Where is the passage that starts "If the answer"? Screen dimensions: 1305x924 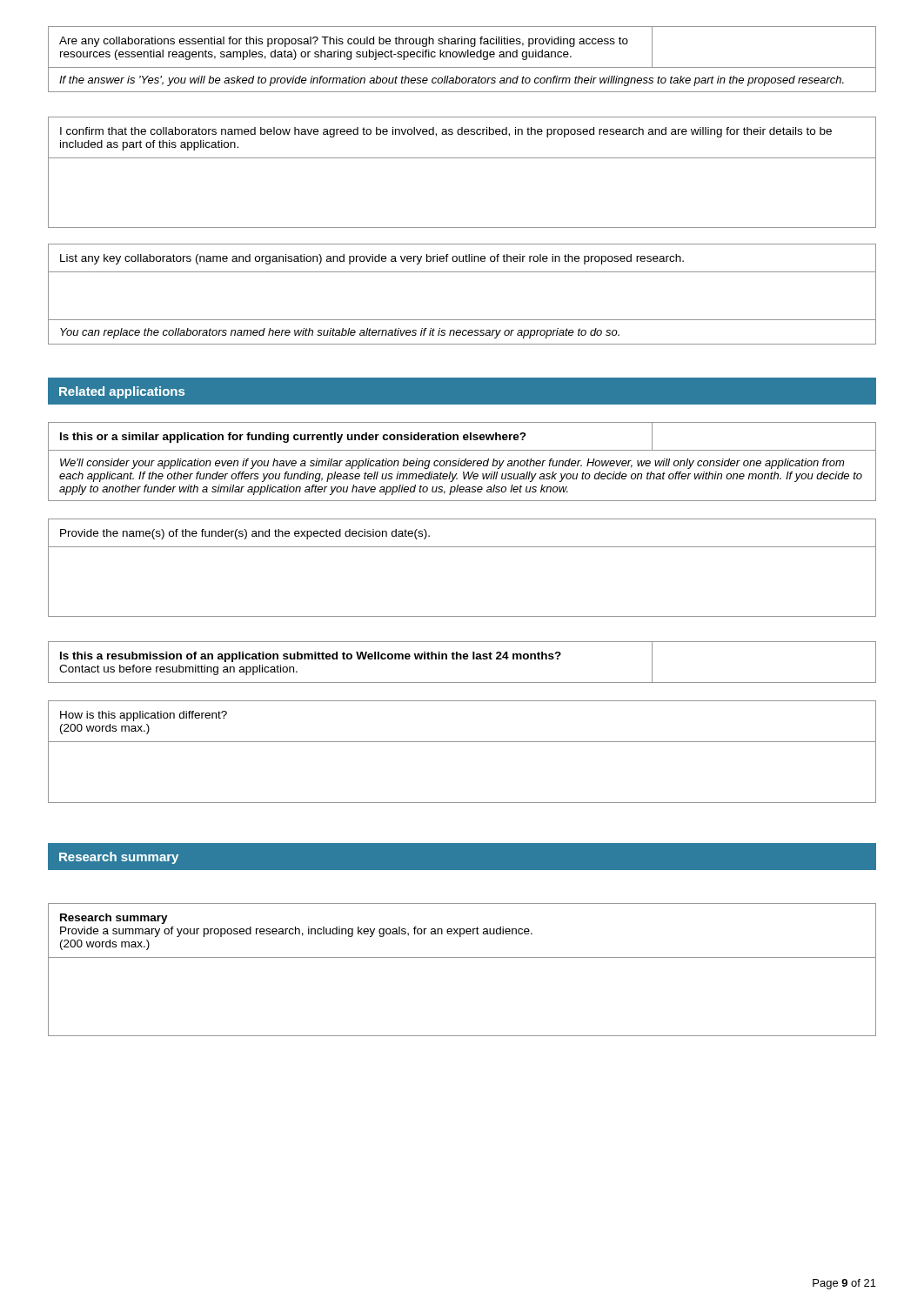tap(452, 80)
